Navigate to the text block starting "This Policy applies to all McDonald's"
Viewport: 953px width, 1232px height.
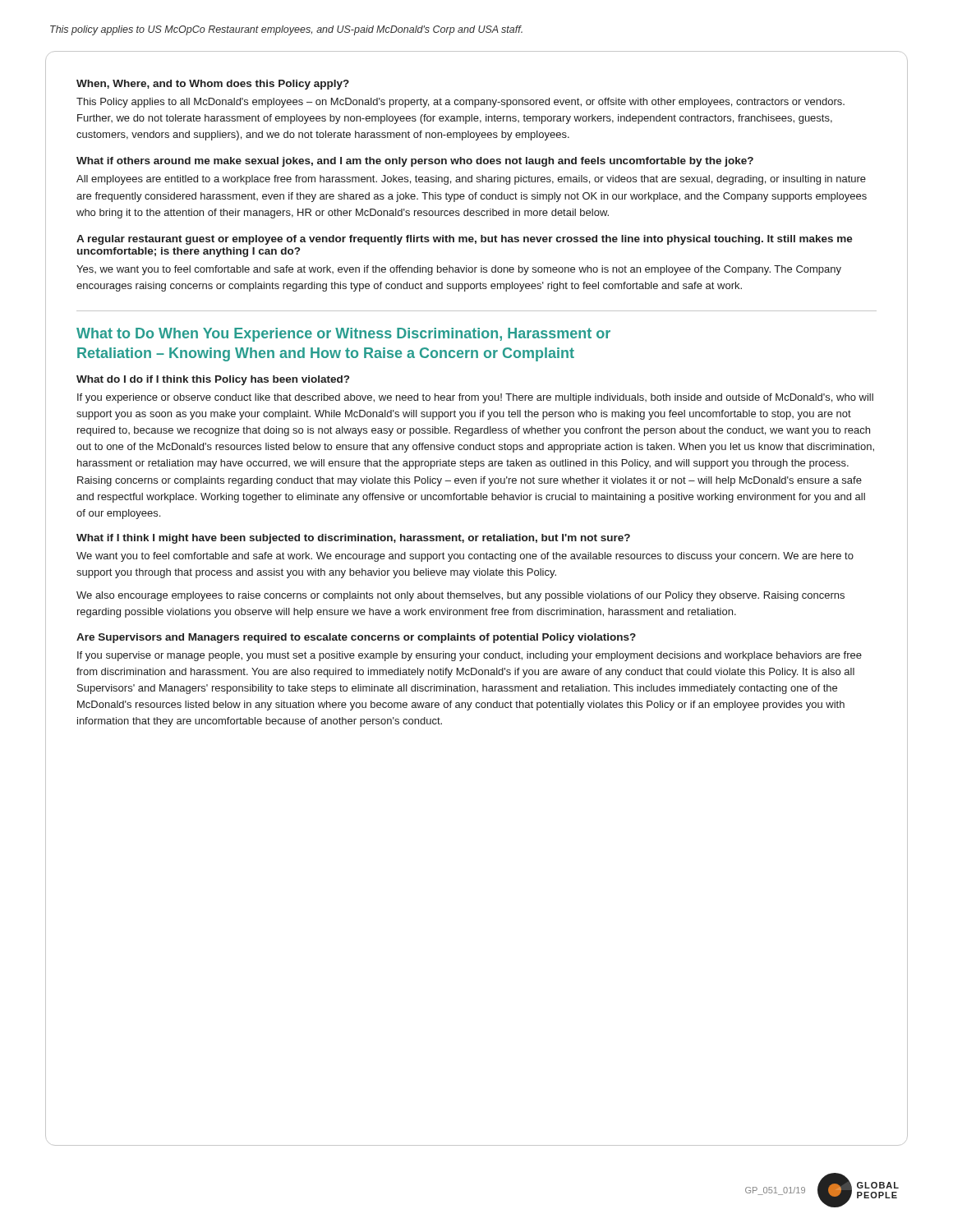[461, 118]
